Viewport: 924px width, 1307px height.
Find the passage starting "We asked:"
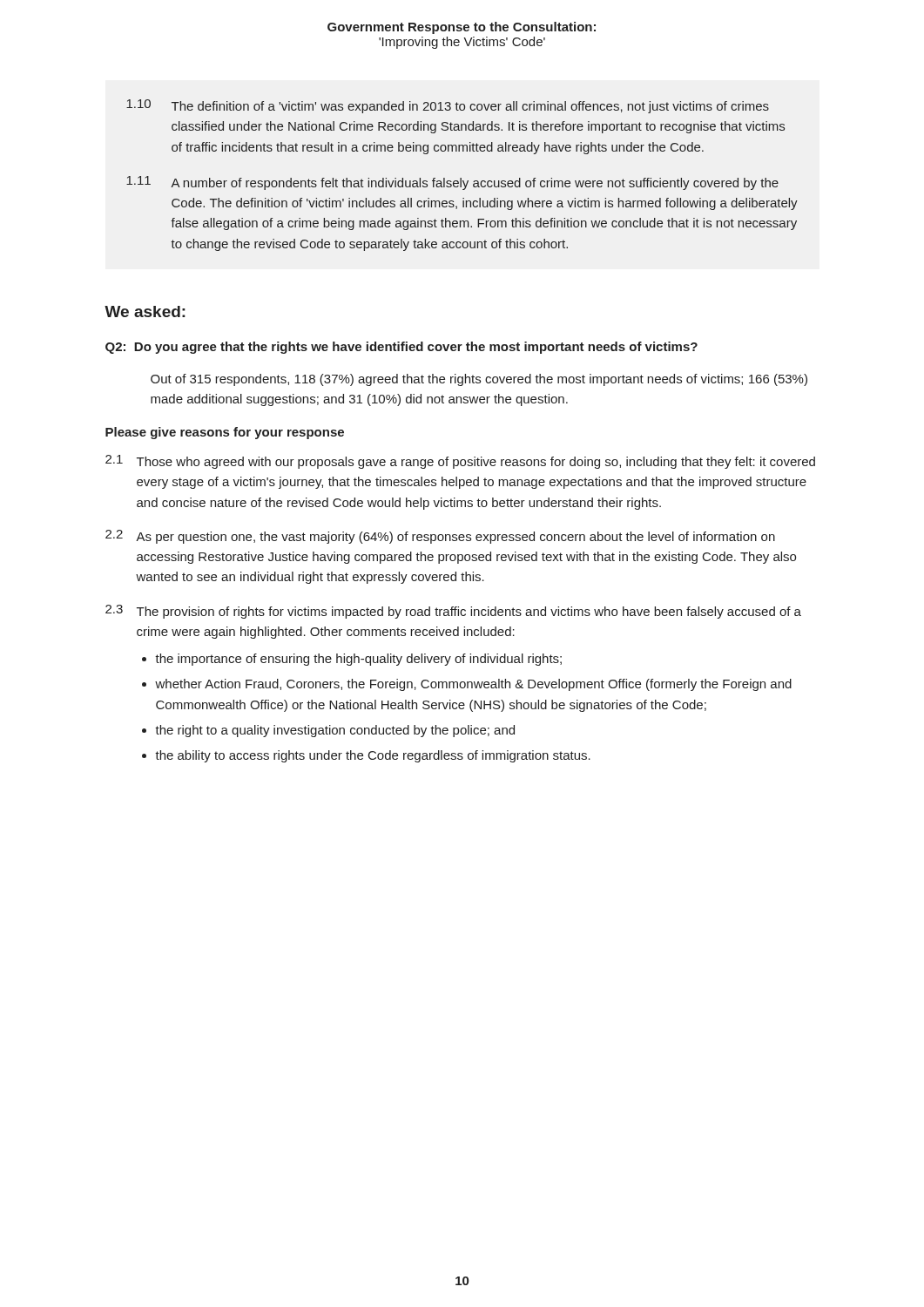point(145,312)
